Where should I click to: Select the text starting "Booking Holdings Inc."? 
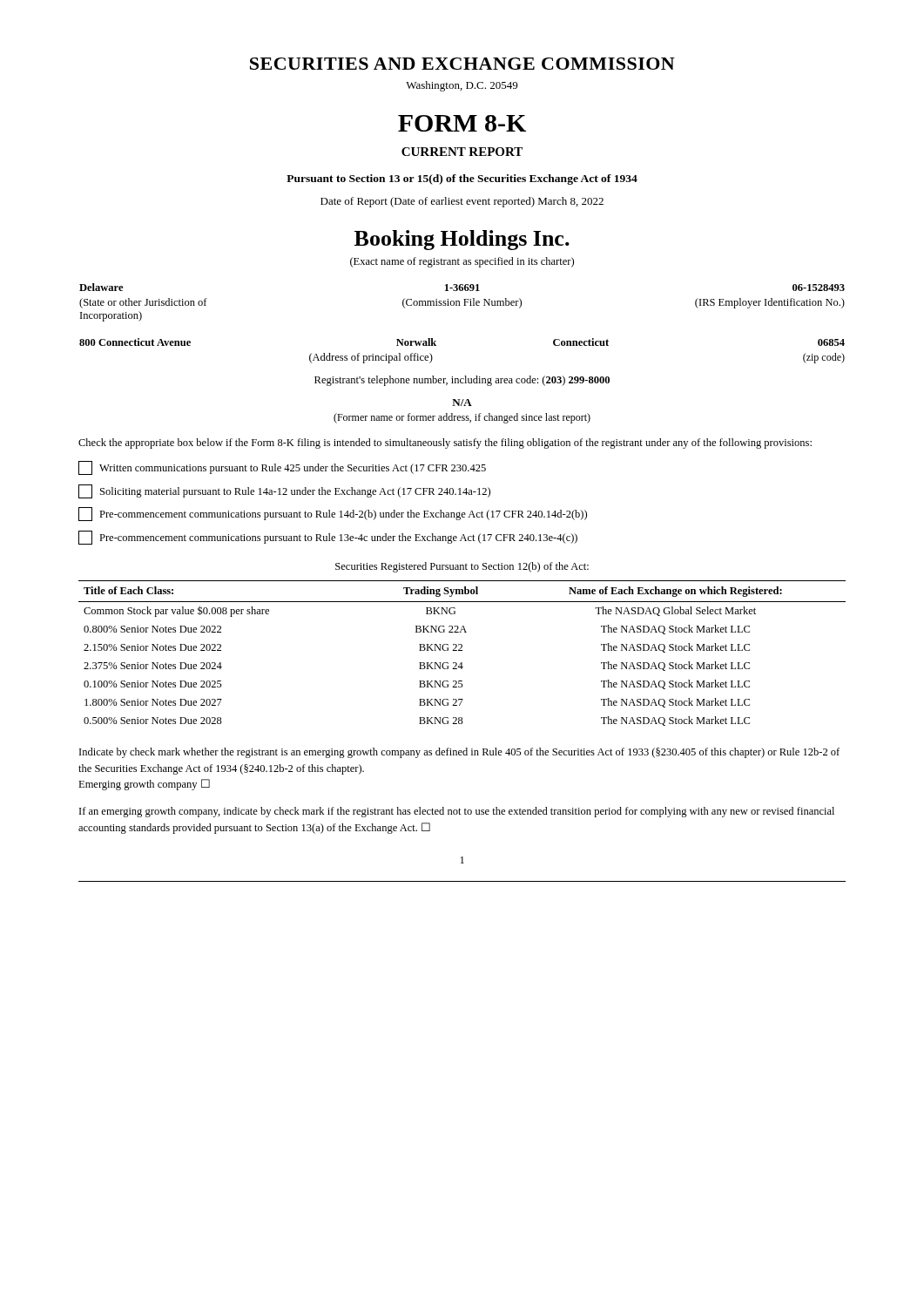462,238
